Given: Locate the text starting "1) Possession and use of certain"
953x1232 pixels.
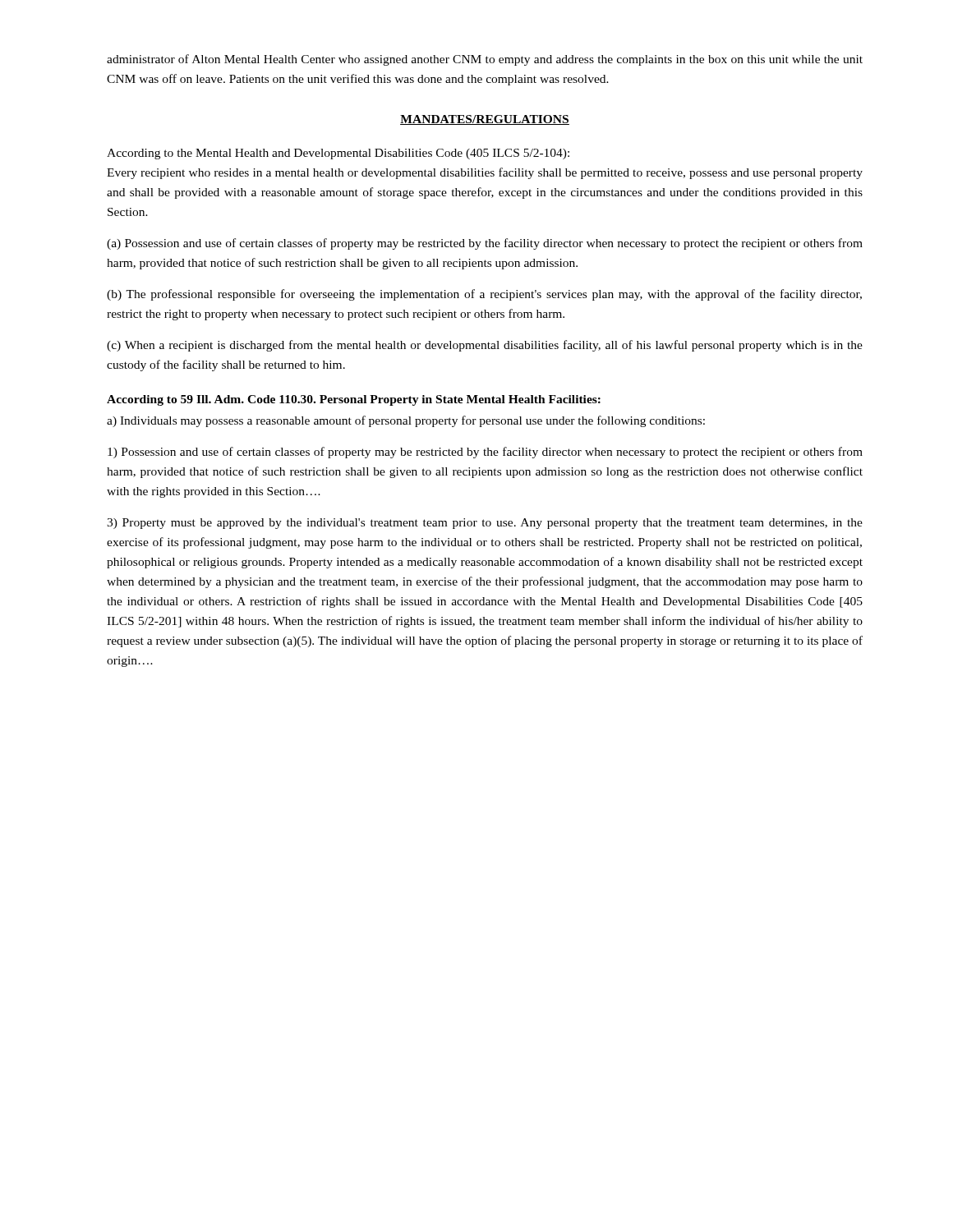Looking at the screenshot, I should click(485, 471).
